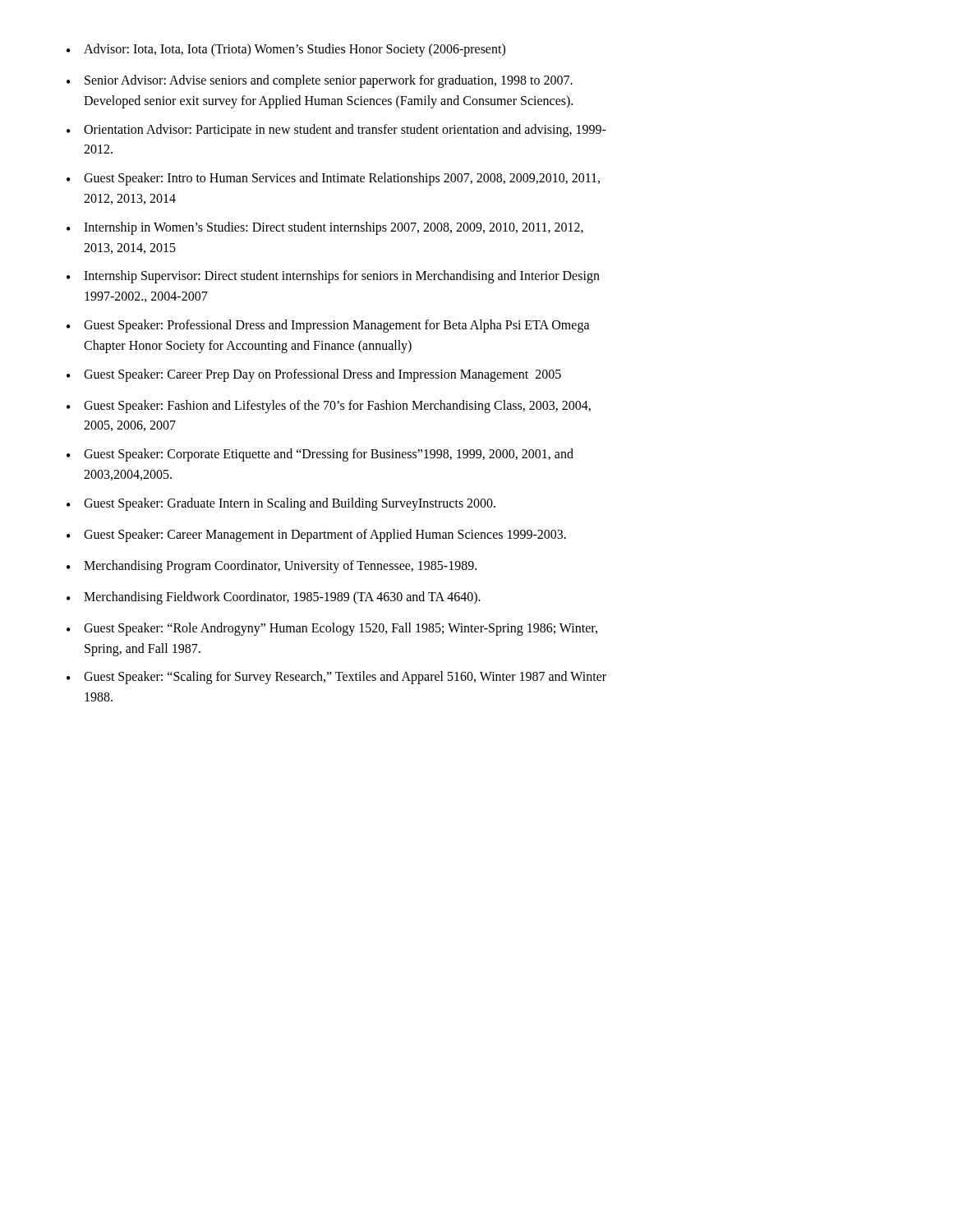Image resolution: width=953 pixels, height=1232 pixels.
Task: Find the block starting "• Internship Supervisor:"
Action: [472, 287]
